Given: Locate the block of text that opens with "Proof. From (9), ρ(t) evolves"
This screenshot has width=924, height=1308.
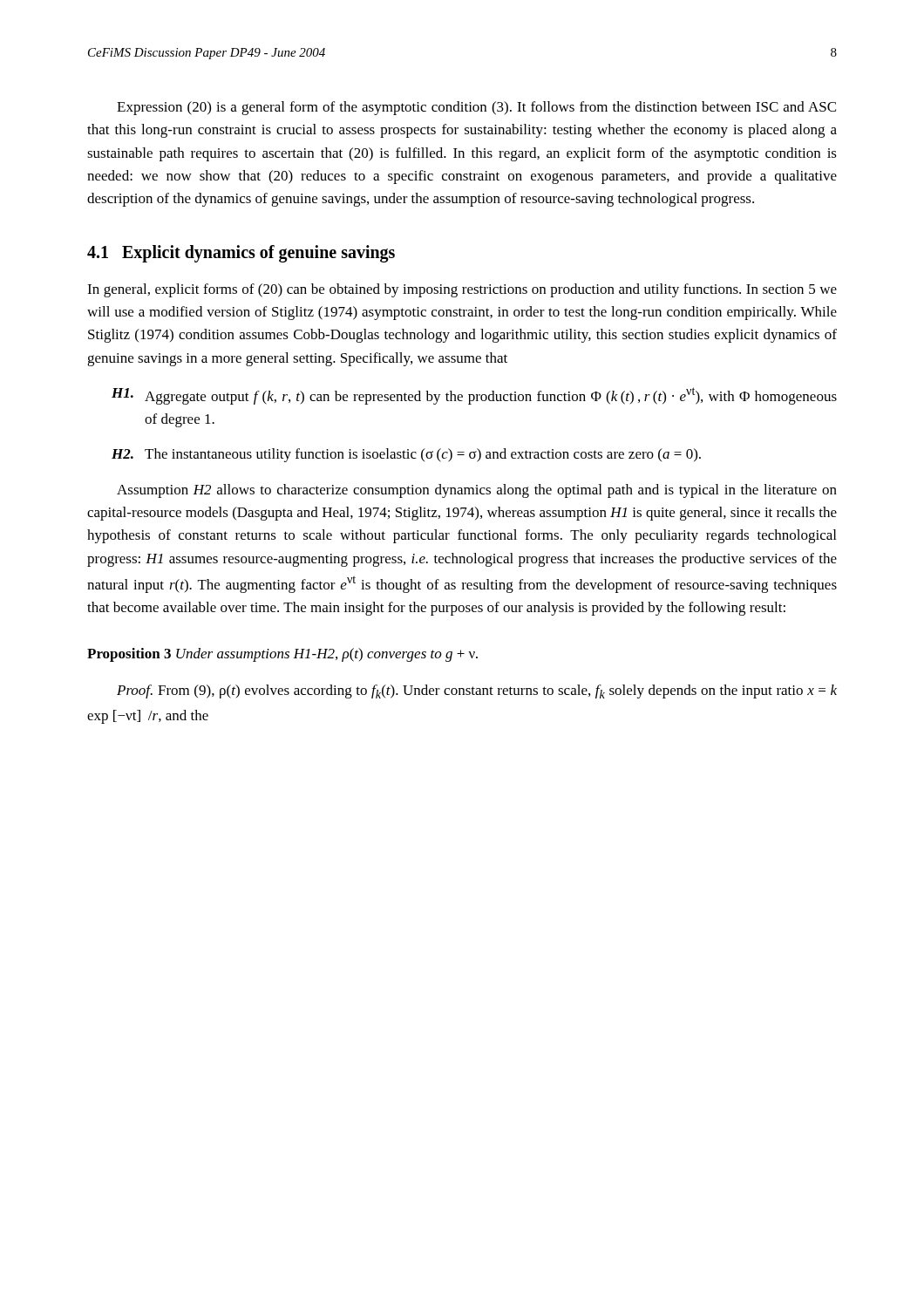Looking at the screenshot, I should [x=462, y=703].
